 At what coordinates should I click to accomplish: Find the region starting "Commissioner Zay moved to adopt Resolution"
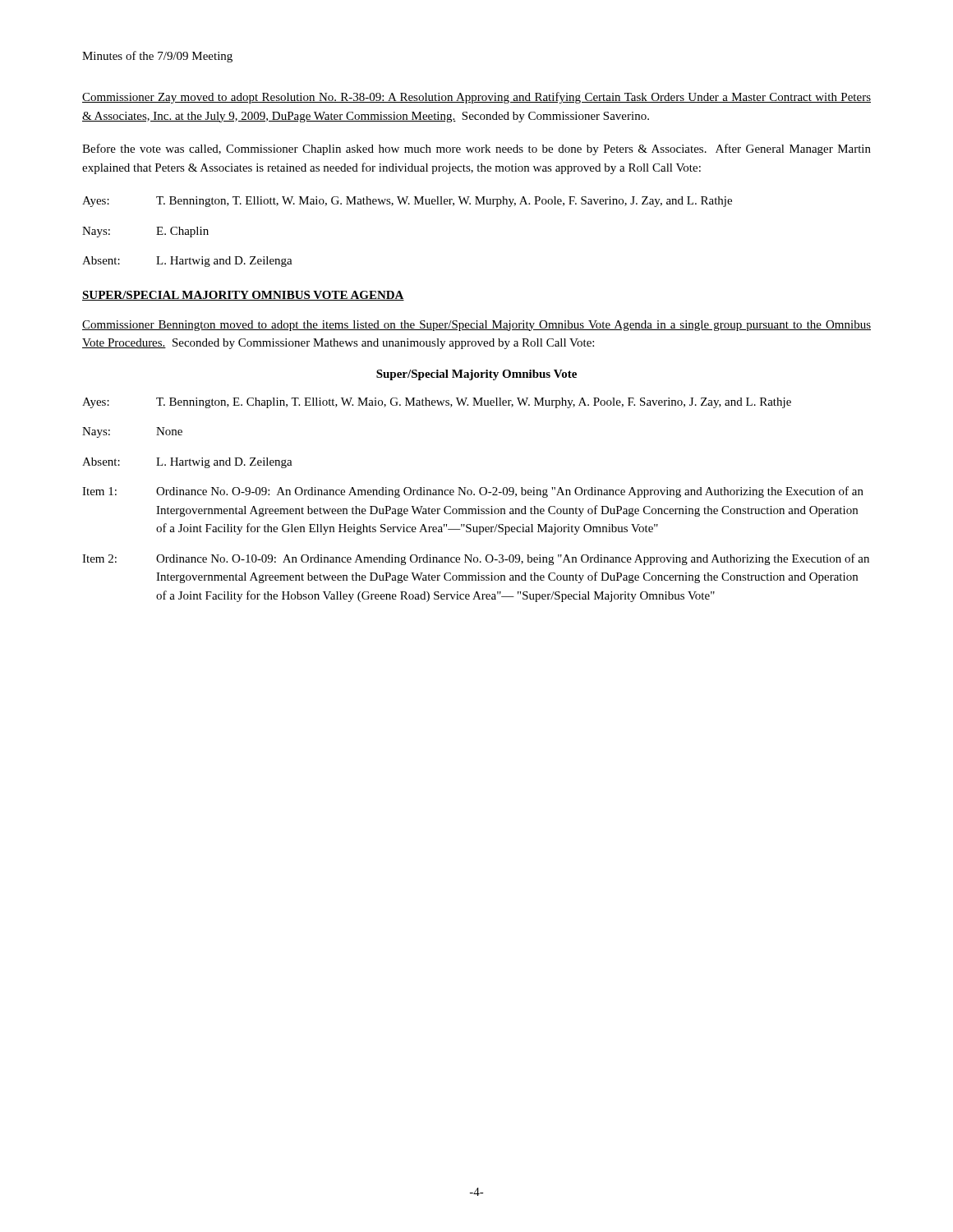(x=476, y=106)
